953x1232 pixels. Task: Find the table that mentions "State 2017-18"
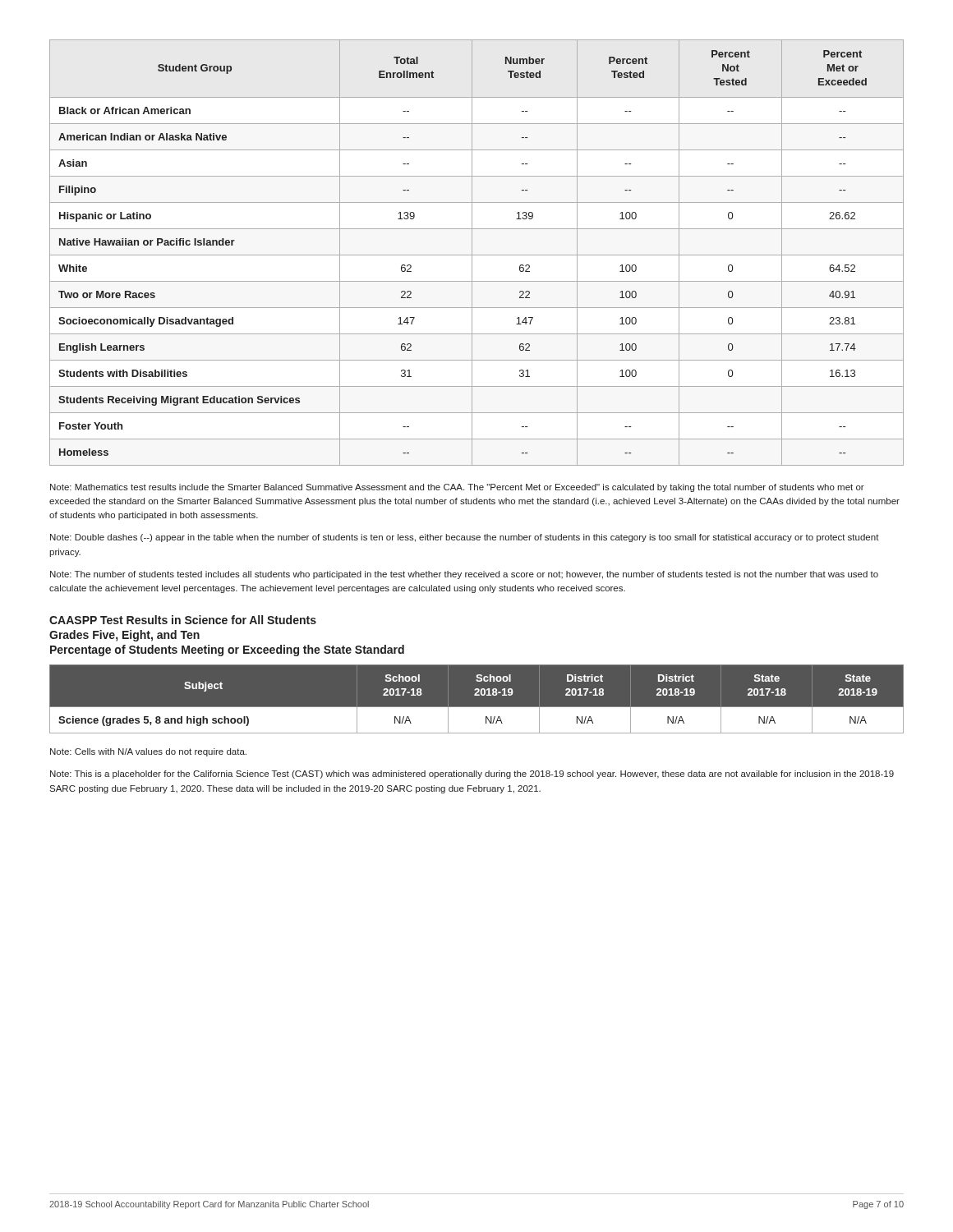pyautogui.click(x=476, y=699)
